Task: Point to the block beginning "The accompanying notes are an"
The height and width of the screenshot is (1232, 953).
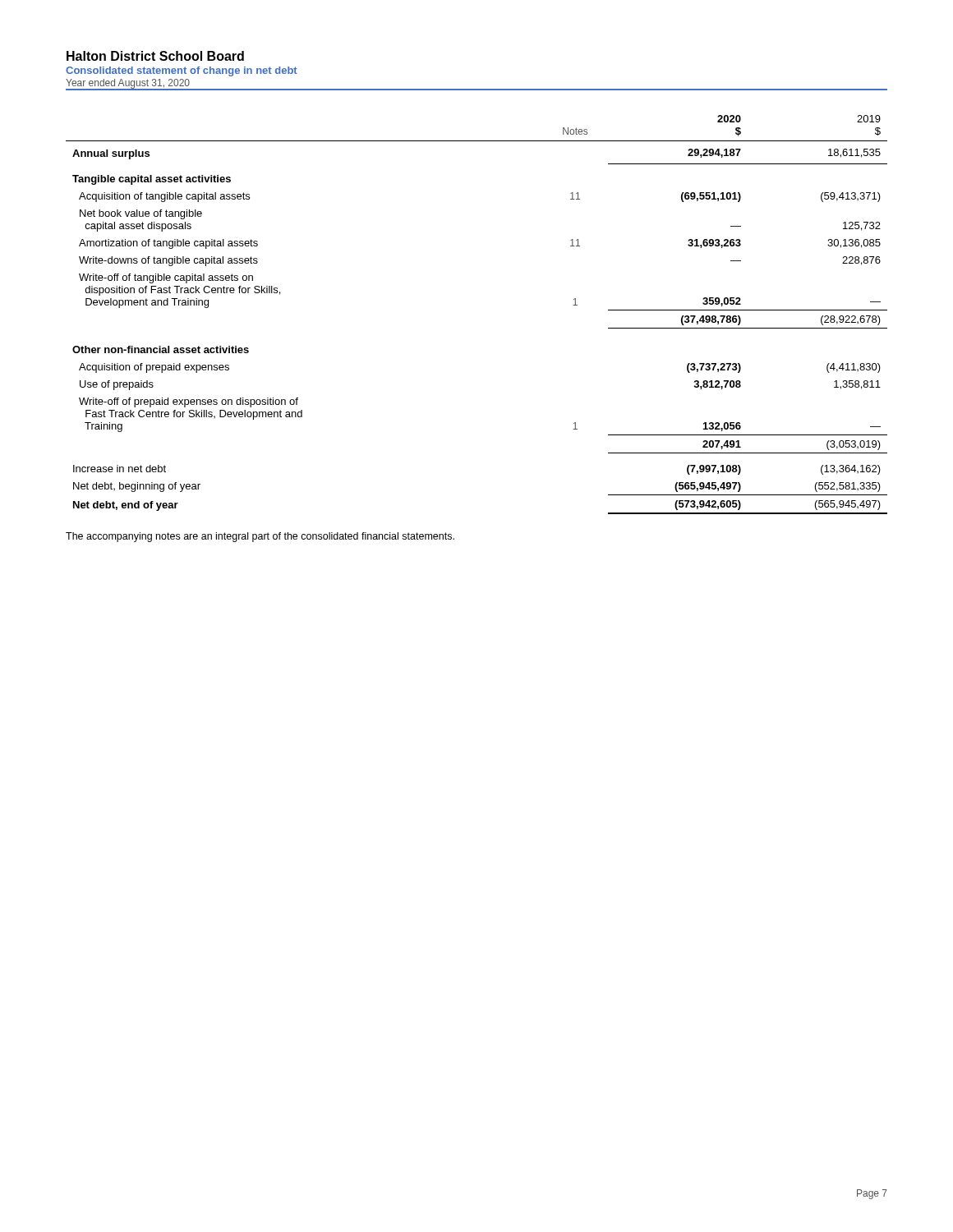Action: [260, 536]
